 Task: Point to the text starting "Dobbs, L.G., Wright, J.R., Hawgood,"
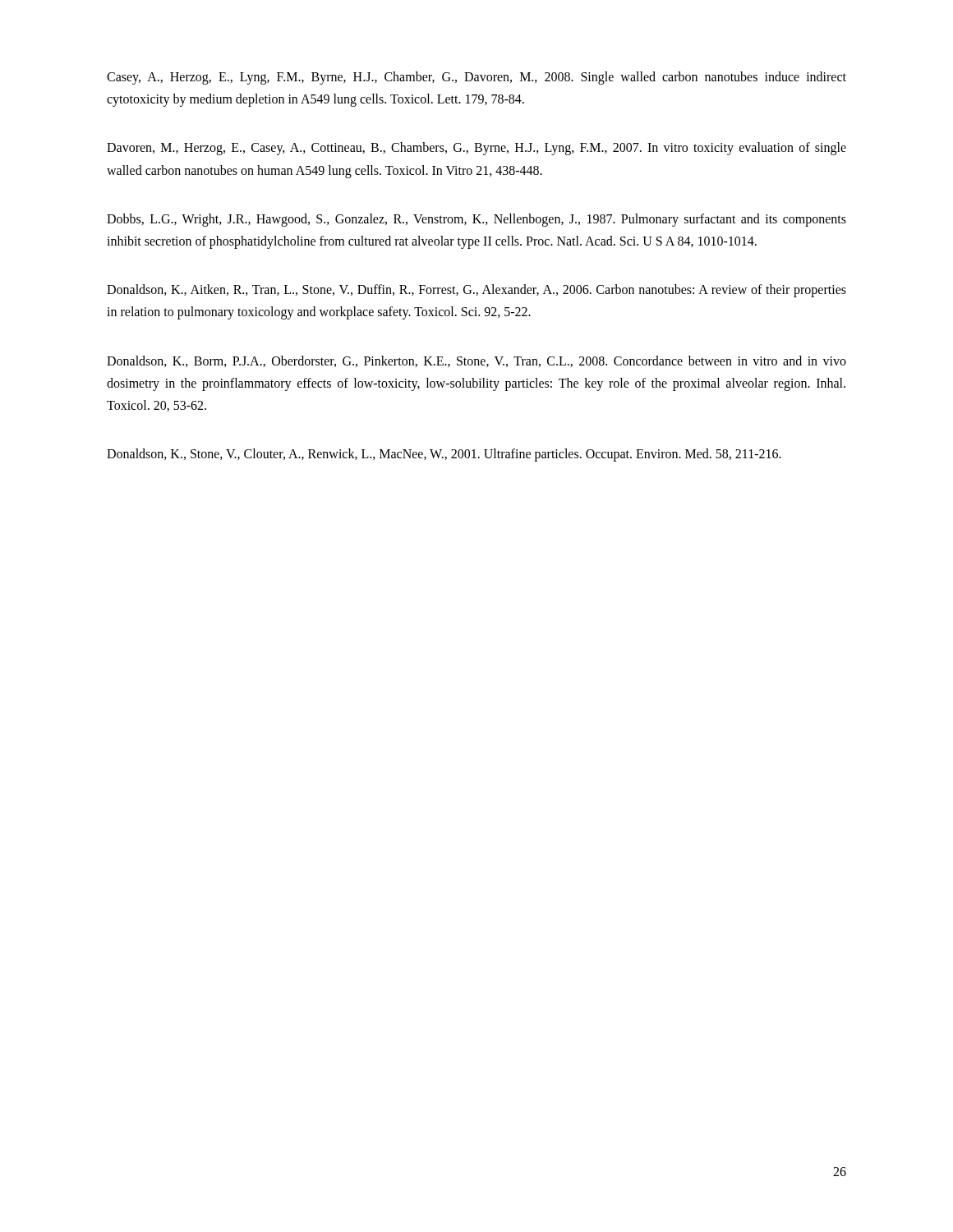pos(476,230)
